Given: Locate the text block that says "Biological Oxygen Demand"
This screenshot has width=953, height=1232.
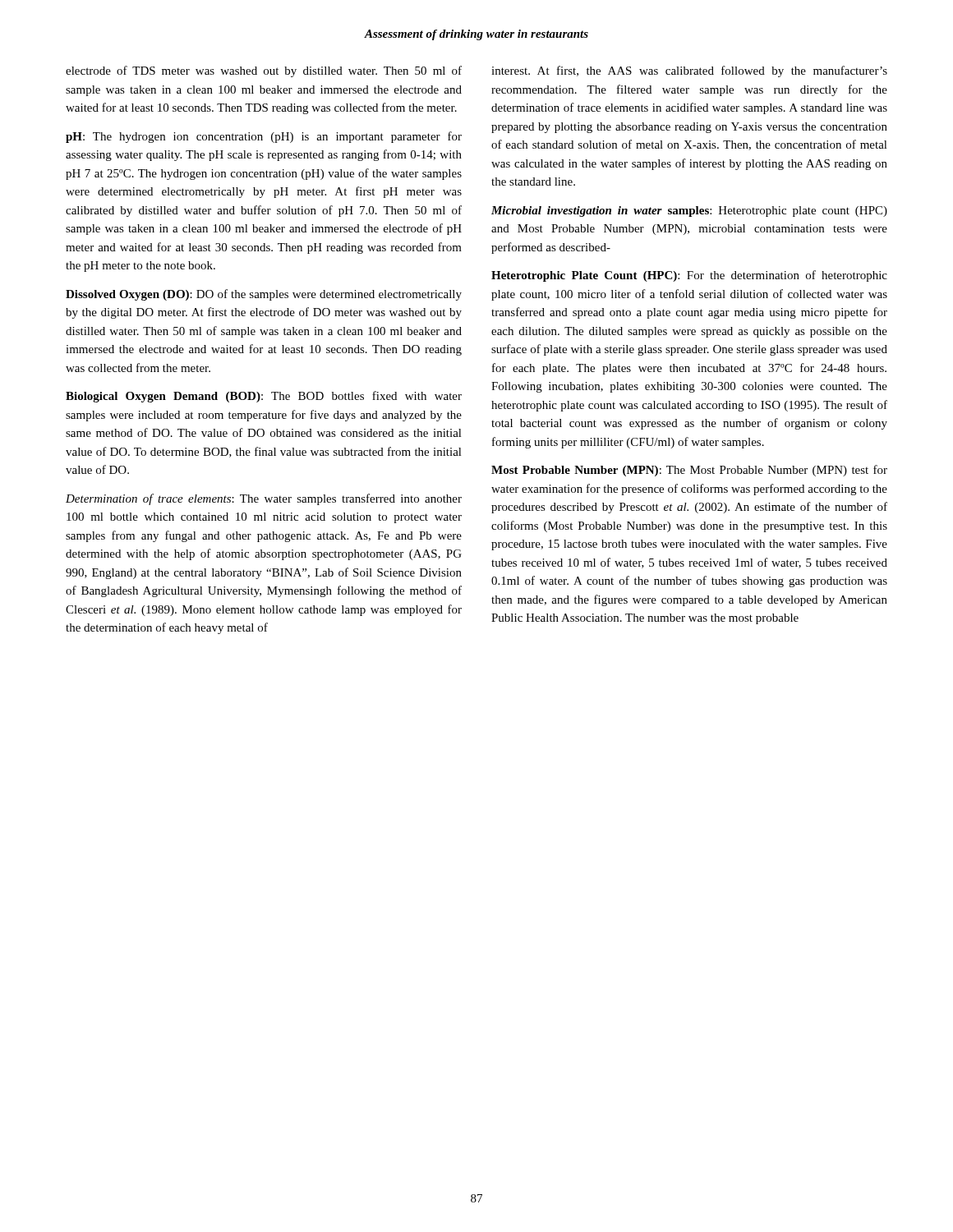Looking at the screenshot, I should click(264, 433).
